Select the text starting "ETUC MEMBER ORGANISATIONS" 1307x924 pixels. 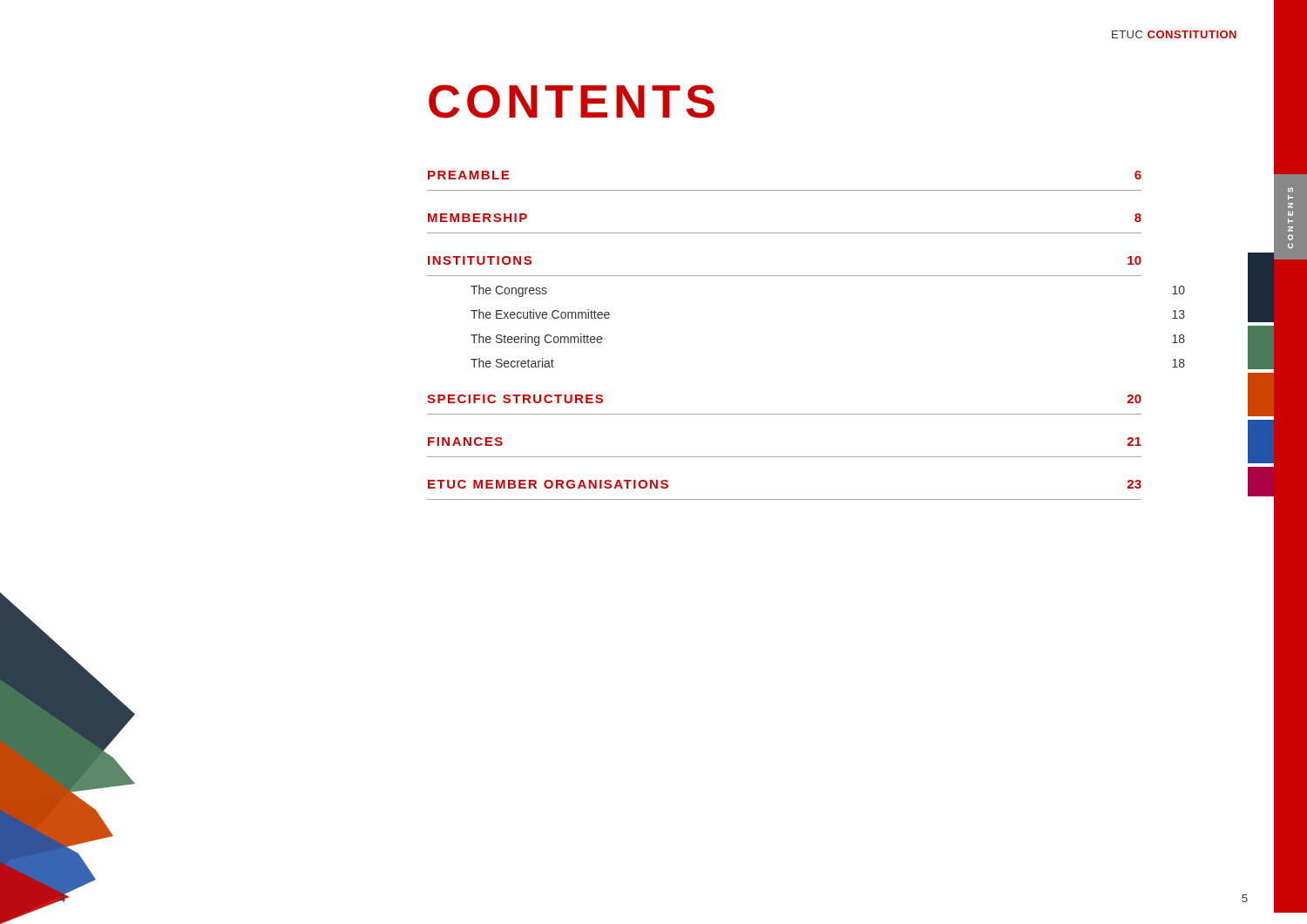pyautogui.click(x=546, y=484)
